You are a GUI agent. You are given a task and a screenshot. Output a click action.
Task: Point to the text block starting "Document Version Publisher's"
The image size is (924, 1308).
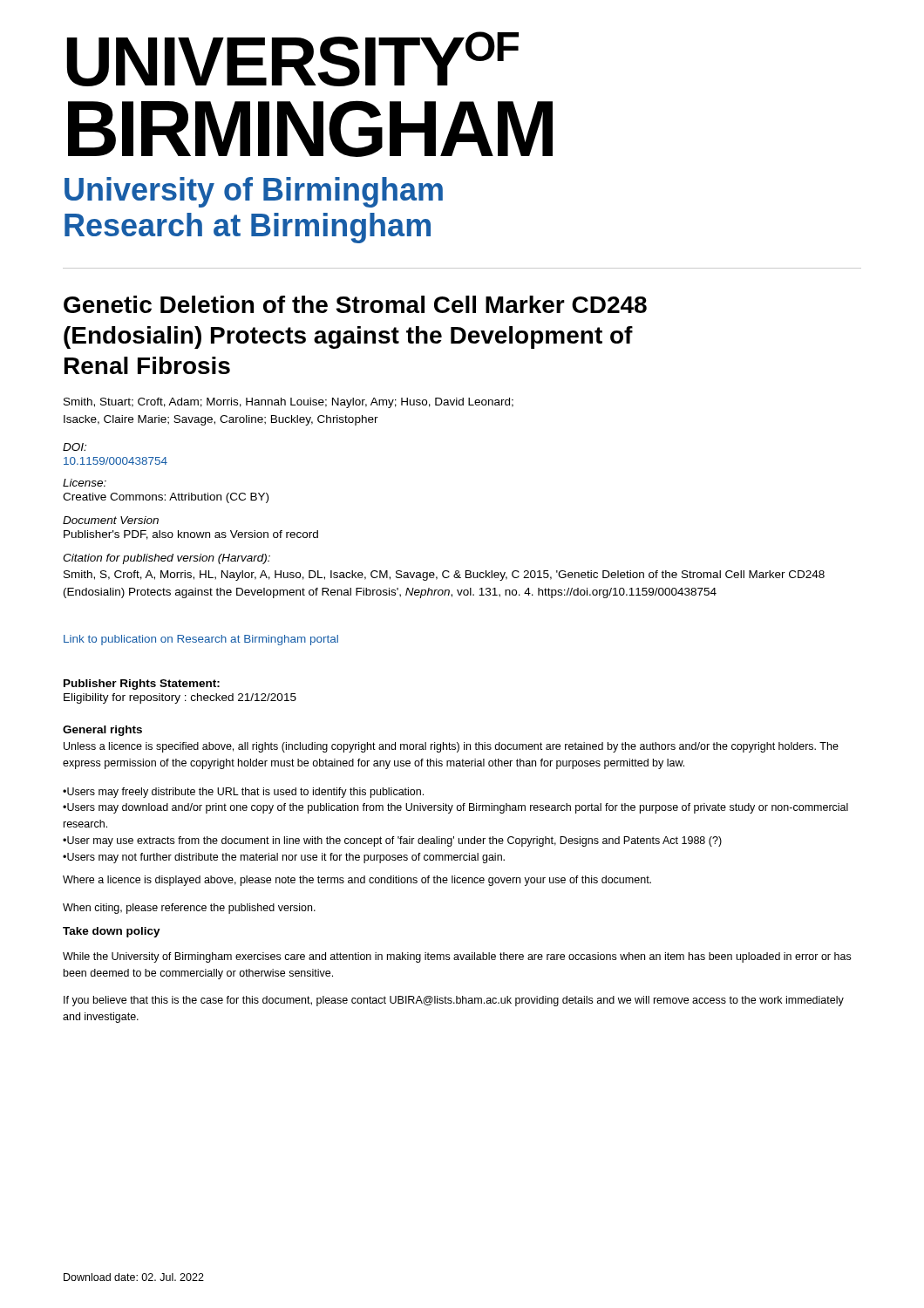click(x=111, y=520)
